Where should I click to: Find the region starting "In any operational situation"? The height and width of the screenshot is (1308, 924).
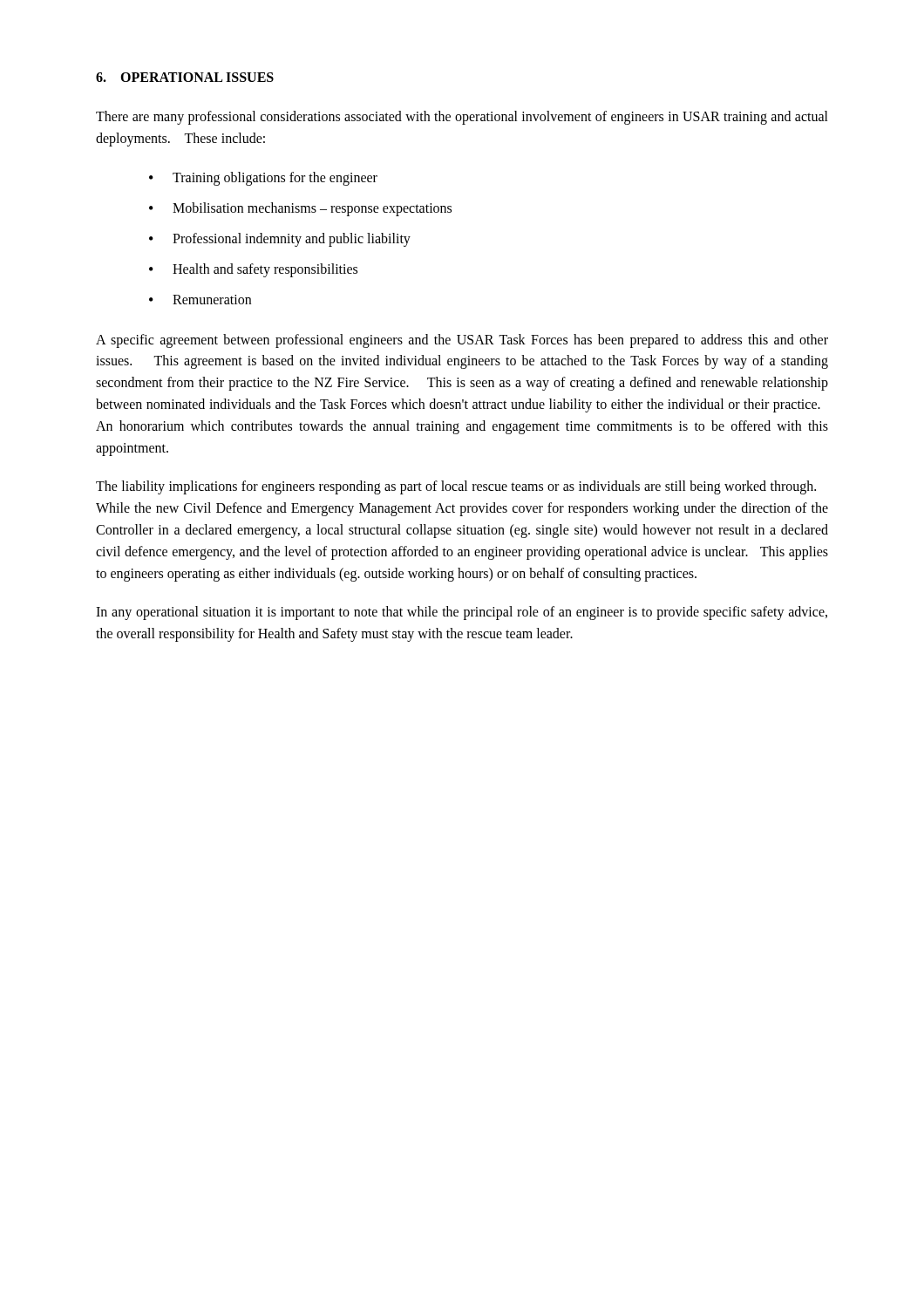462,623
